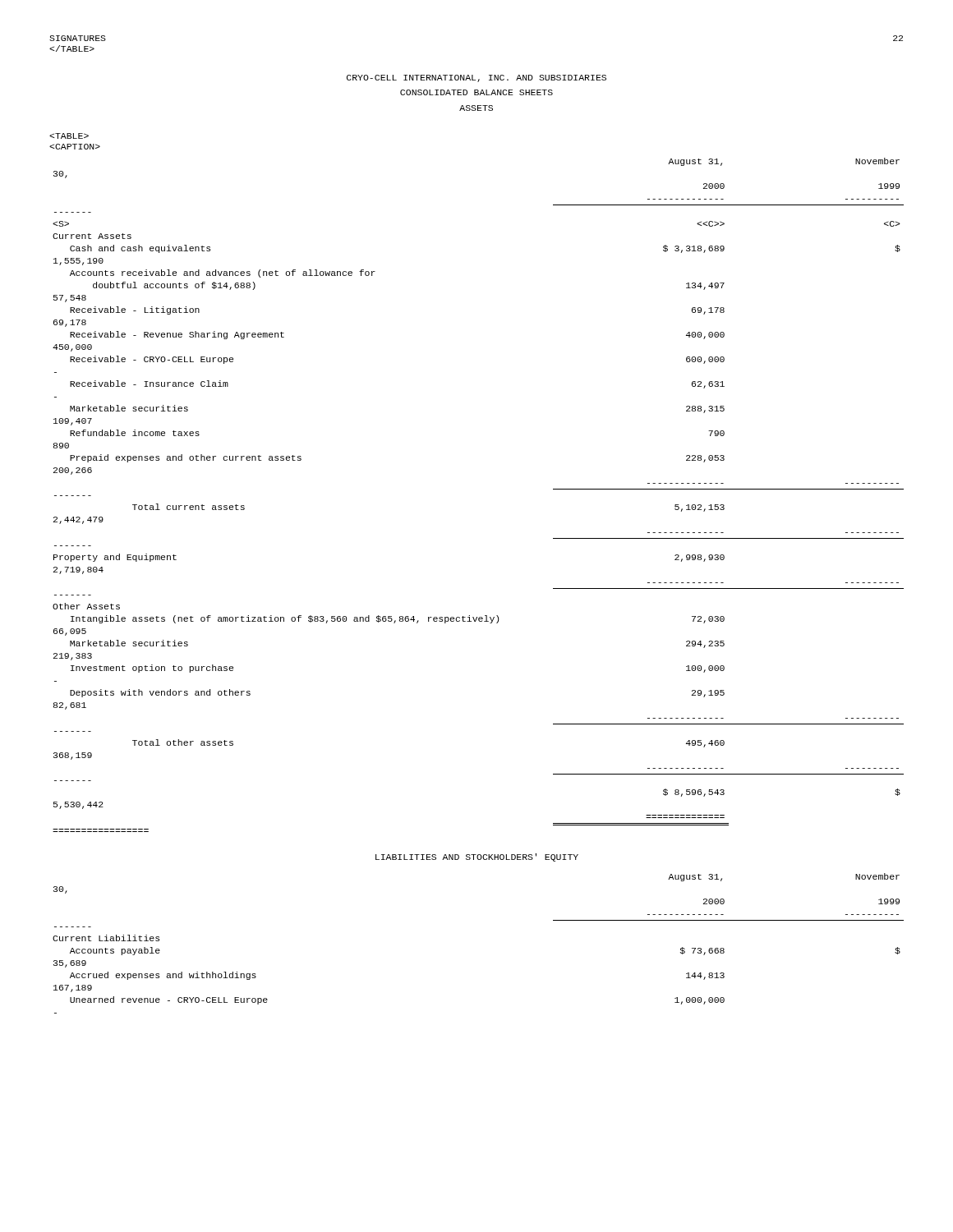Screen dimensions: 1232x953
Task: Find the title that says "CRYO-CELL INTERNATIONAL, INC. AND SUBSIDIARIES CONSOLIDATED BALANCE"
Action: coord(476,93)
